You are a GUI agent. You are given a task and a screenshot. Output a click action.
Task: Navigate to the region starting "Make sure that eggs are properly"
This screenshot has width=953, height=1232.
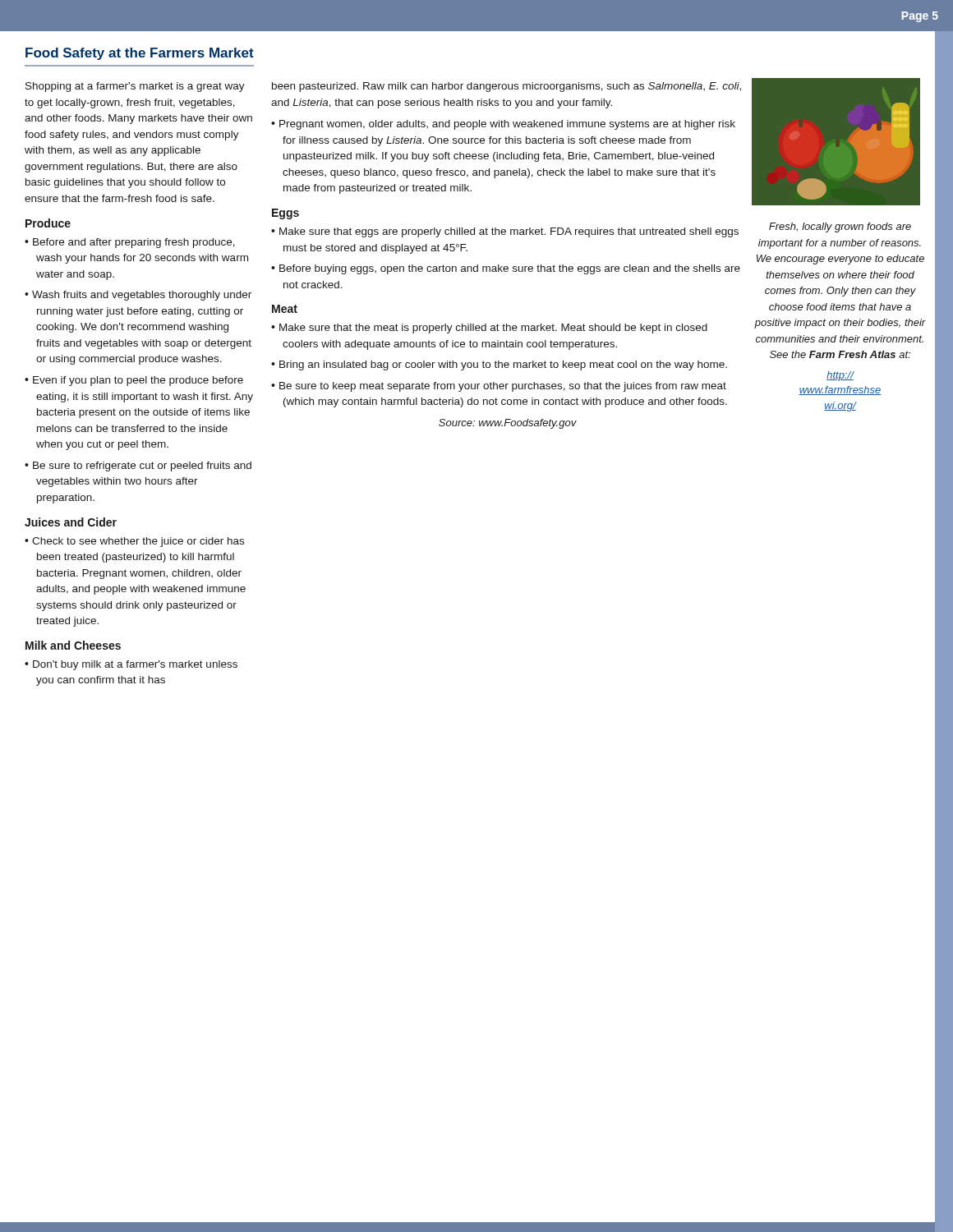[x=509, y=239]
